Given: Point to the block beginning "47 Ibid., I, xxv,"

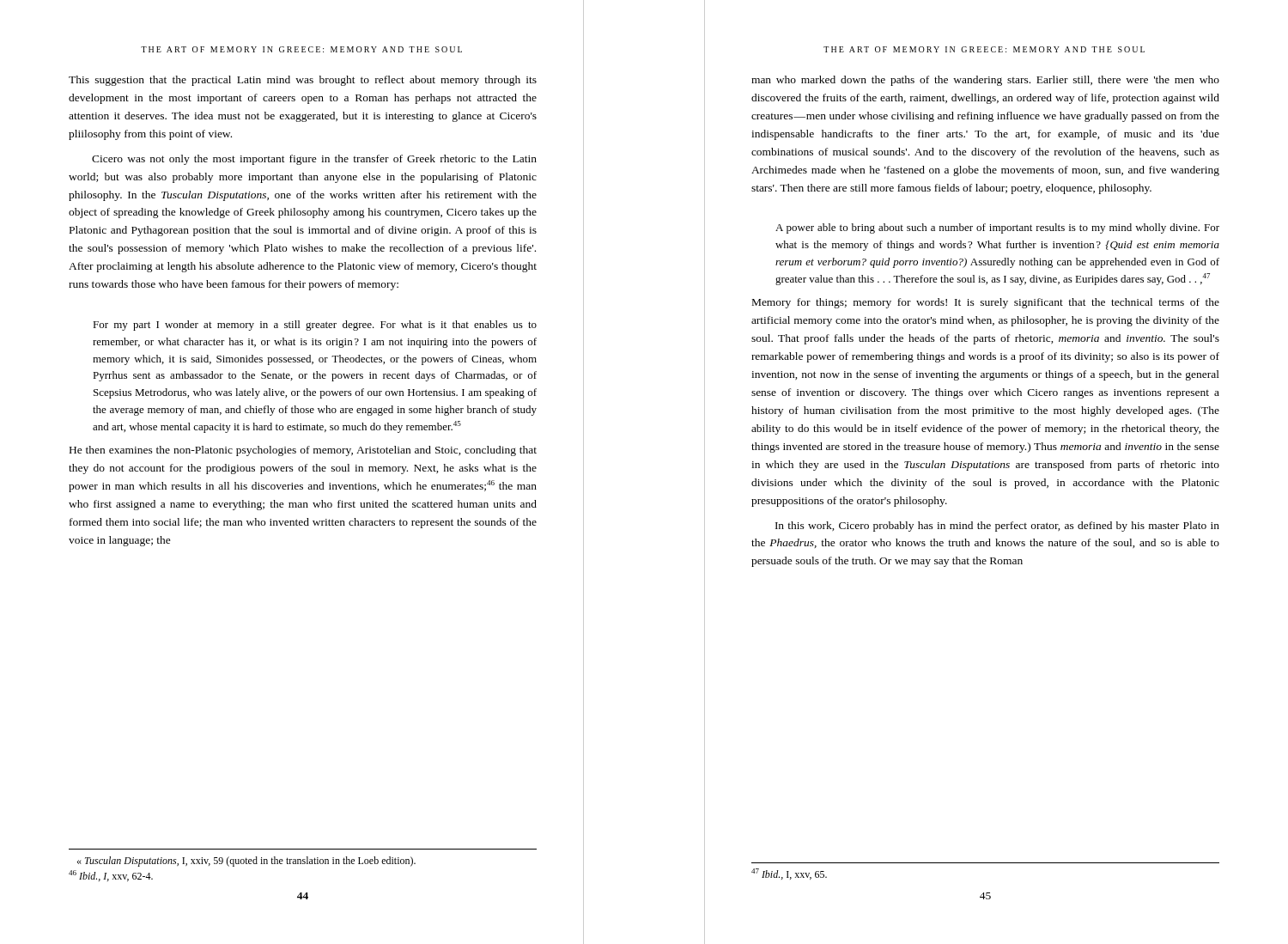Looking at the screenshot, I should (x=985, y=874).
